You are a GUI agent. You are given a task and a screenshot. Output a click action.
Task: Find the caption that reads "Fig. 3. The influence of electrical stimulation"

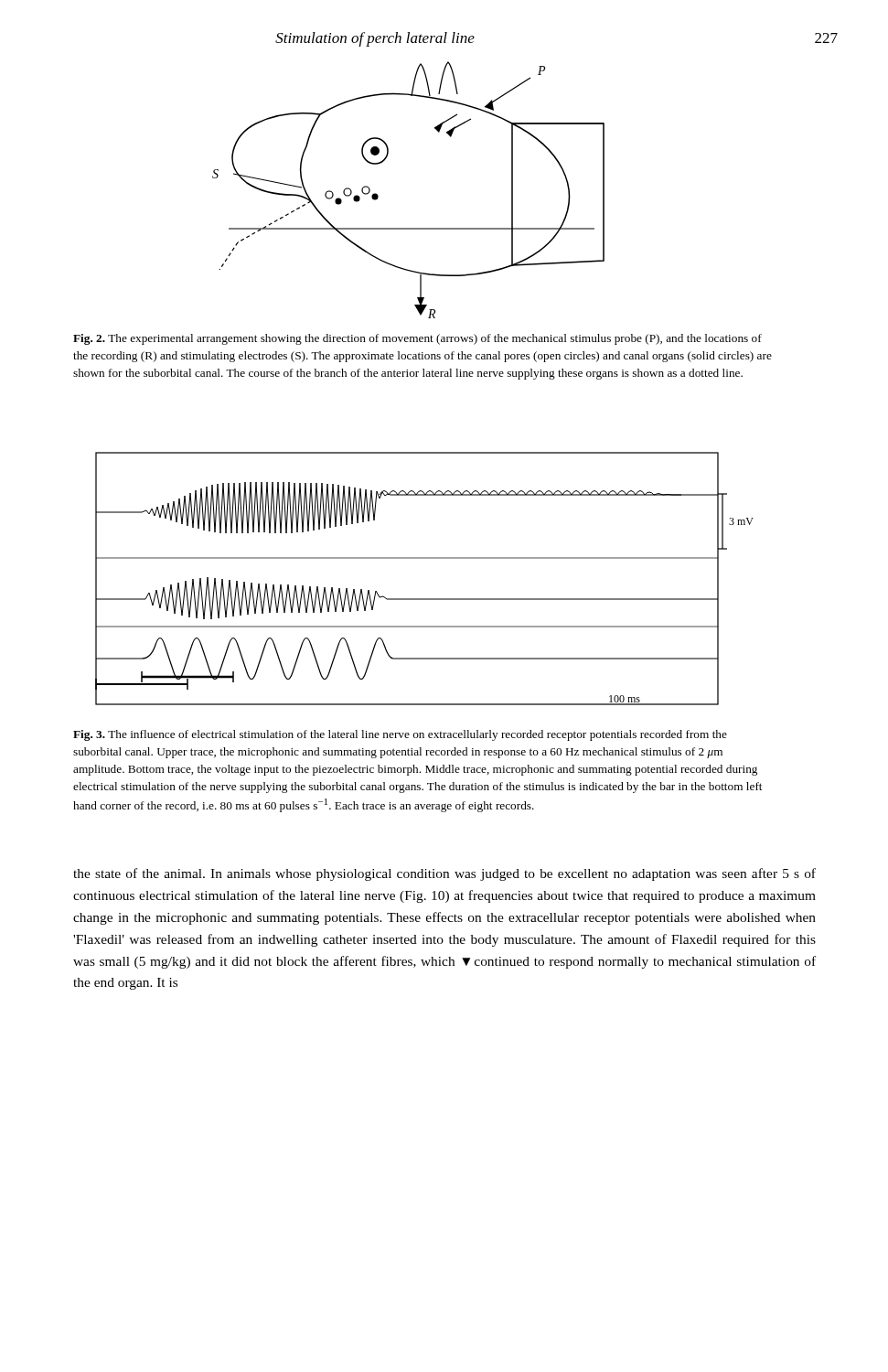pos(418,770)
